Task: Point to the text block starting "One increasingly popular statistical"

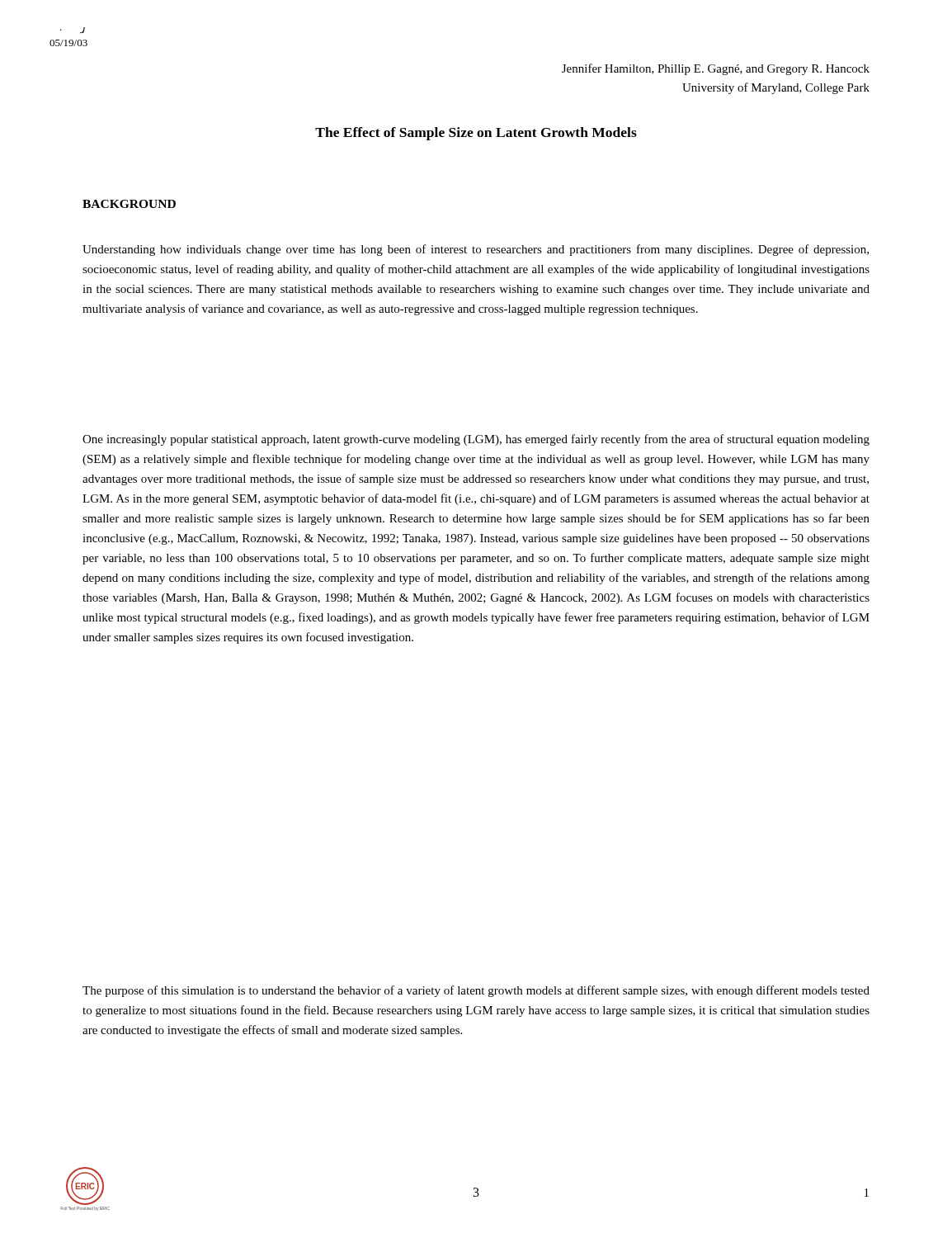Action: (476, 538)
